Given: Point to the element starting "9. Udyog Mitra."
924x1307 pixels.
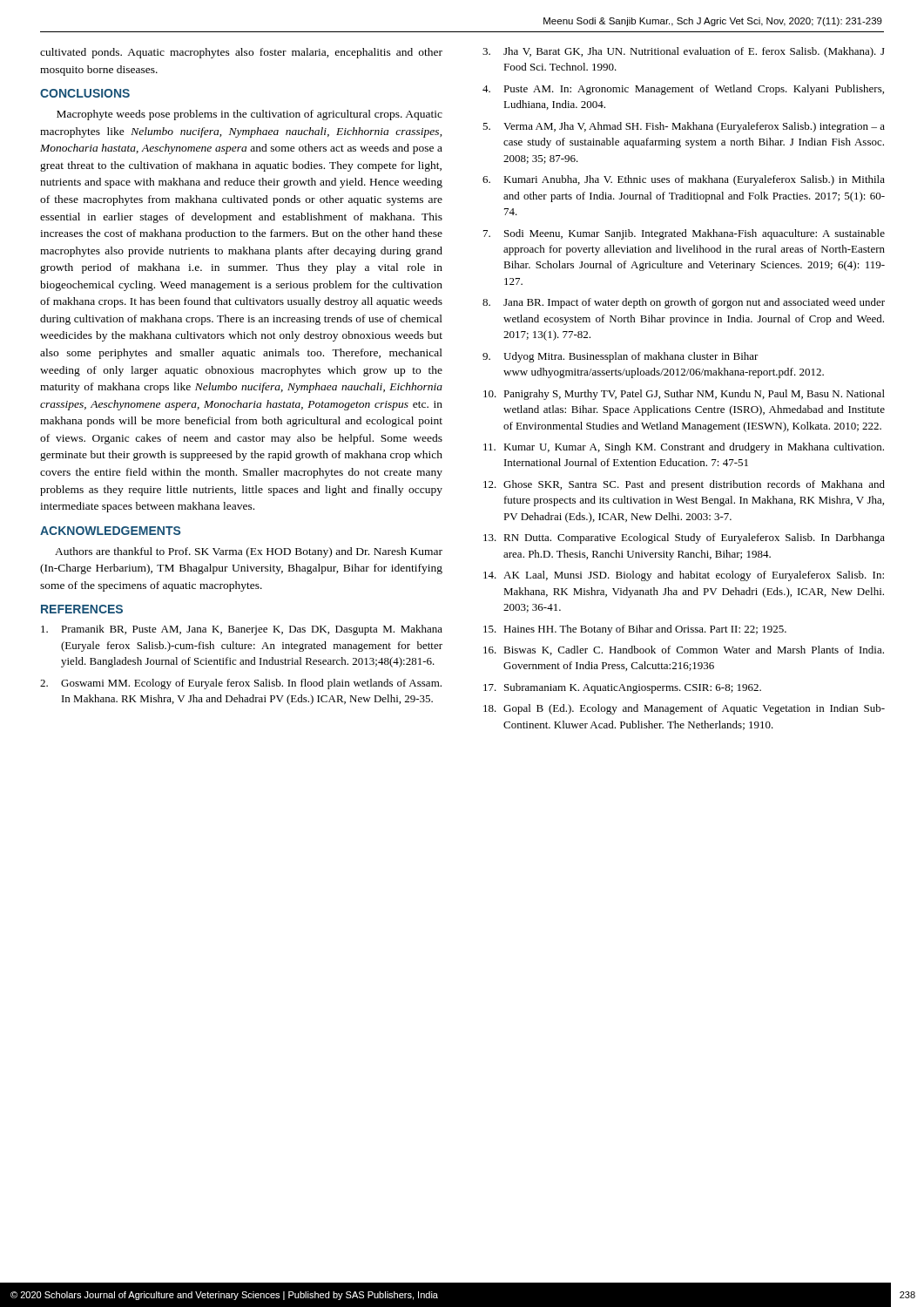Looking at the screenshot, I should (684, 364).
